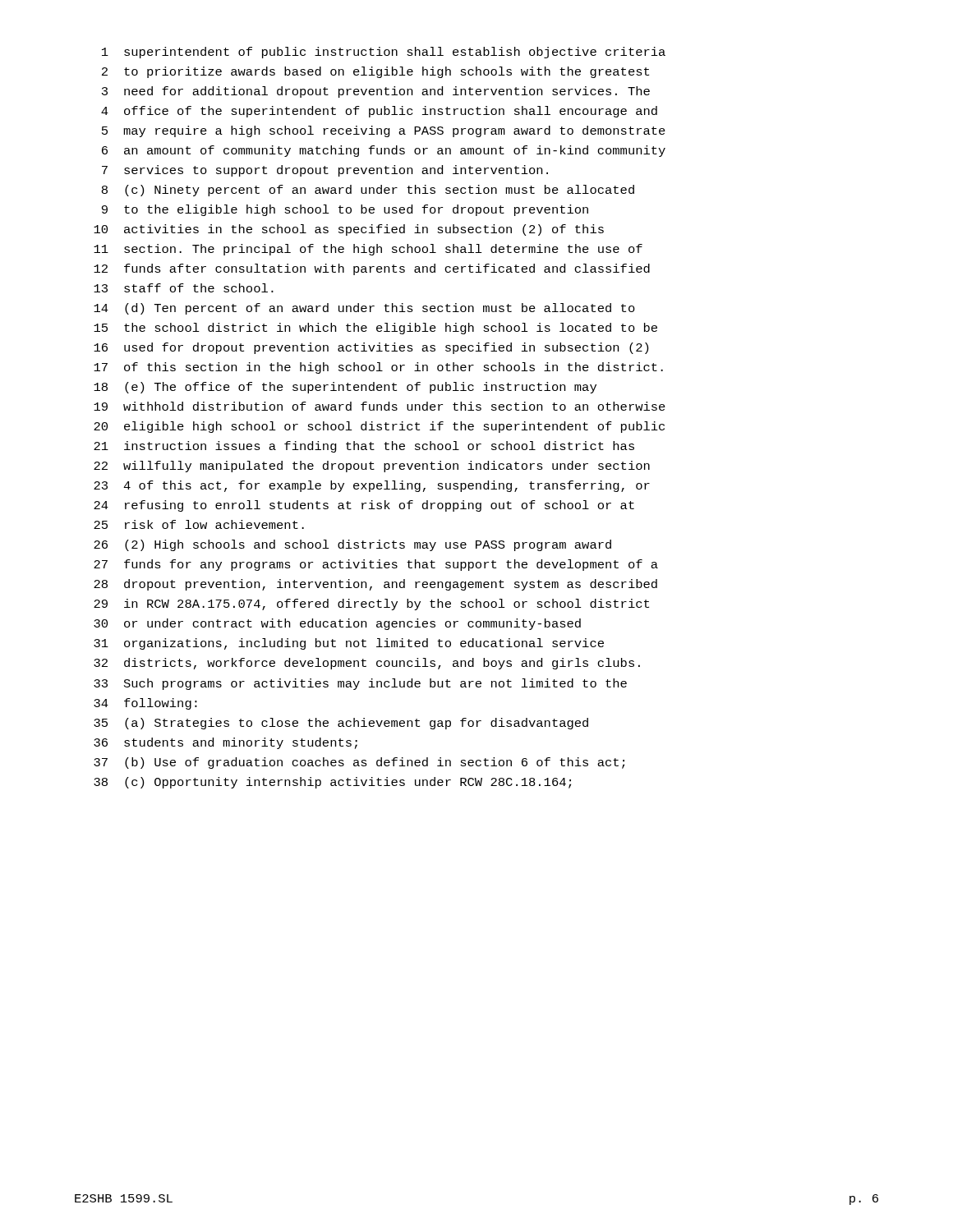Click on the element starting "26 (2) High schools"
This screenshot has height=1232, width=953.
[x=476, y=625]
